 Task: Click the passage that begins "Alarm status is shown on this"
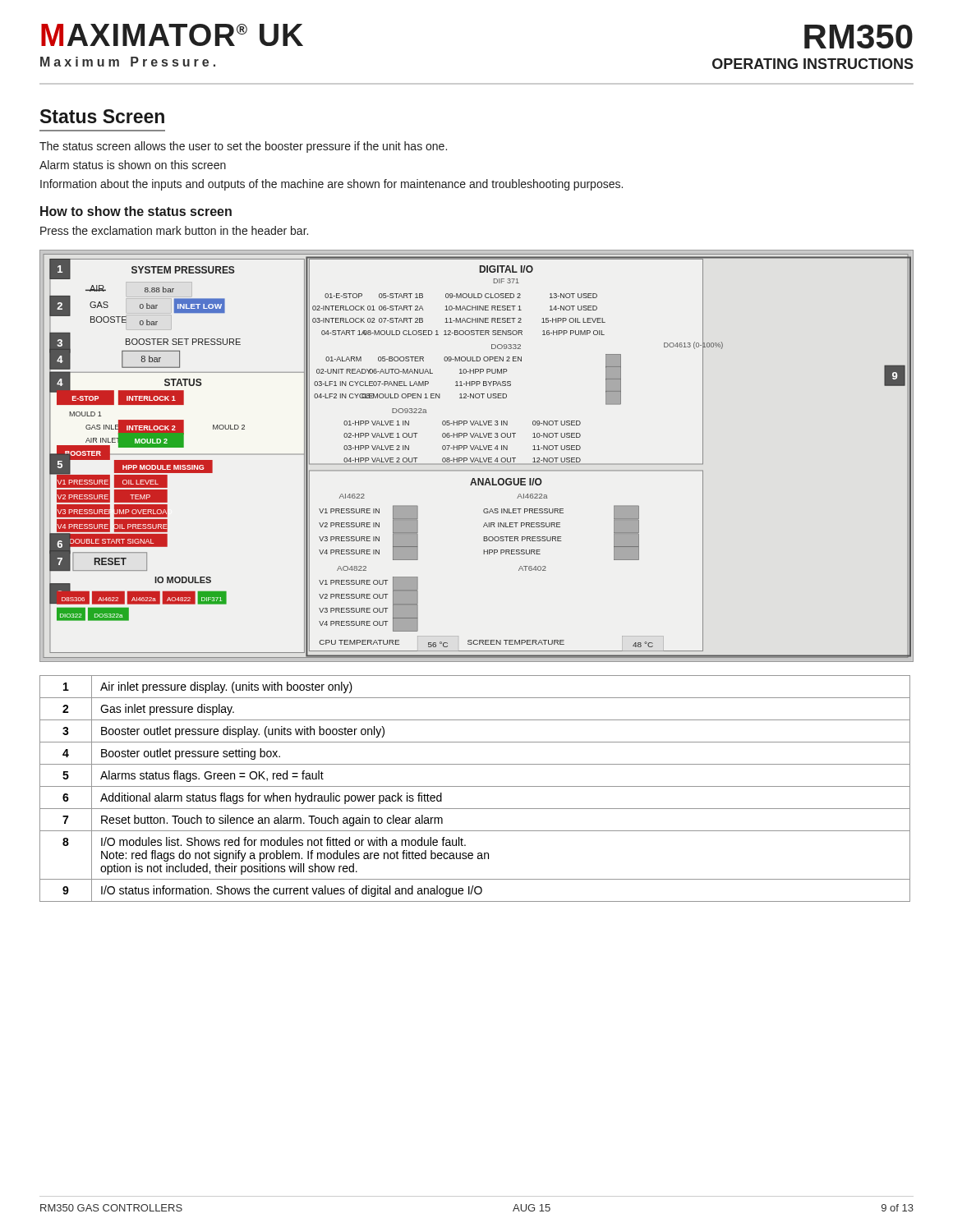click(x=133, y=165)
